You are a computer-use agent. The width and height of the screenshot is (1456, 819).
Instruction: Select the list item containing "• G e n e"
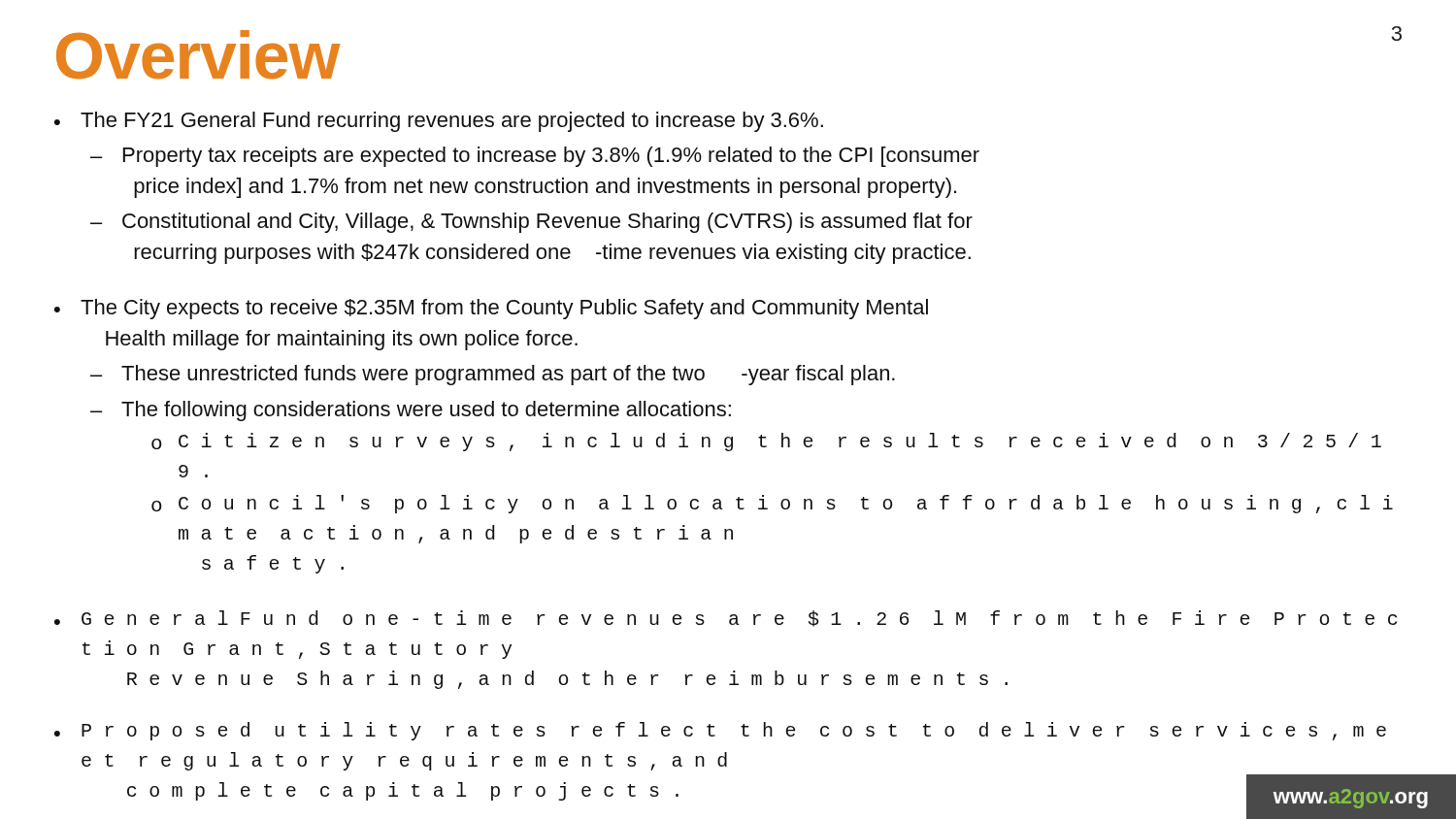pos(726,619)
